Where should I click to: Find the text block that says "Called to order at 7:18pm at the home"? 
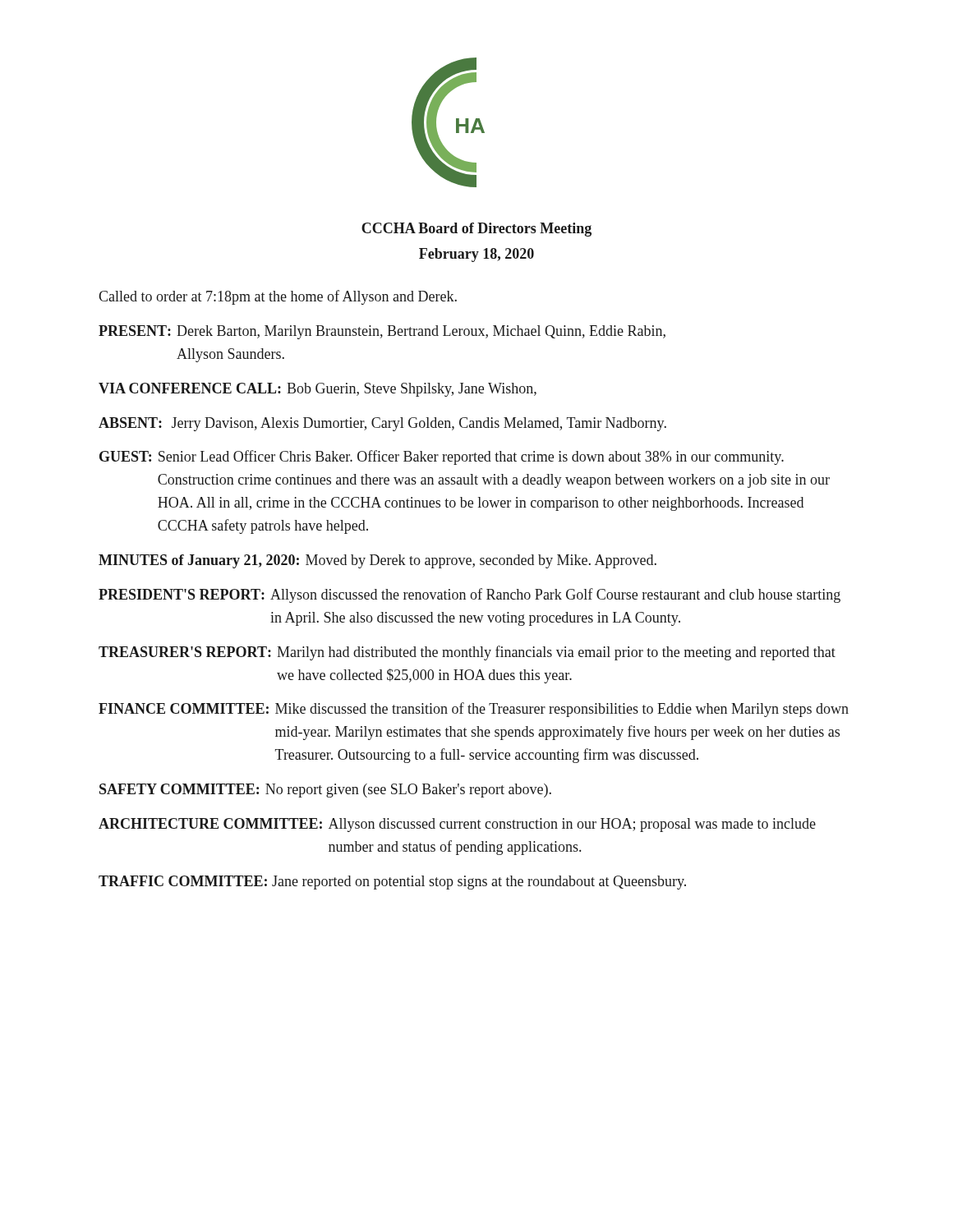[278, 296]
